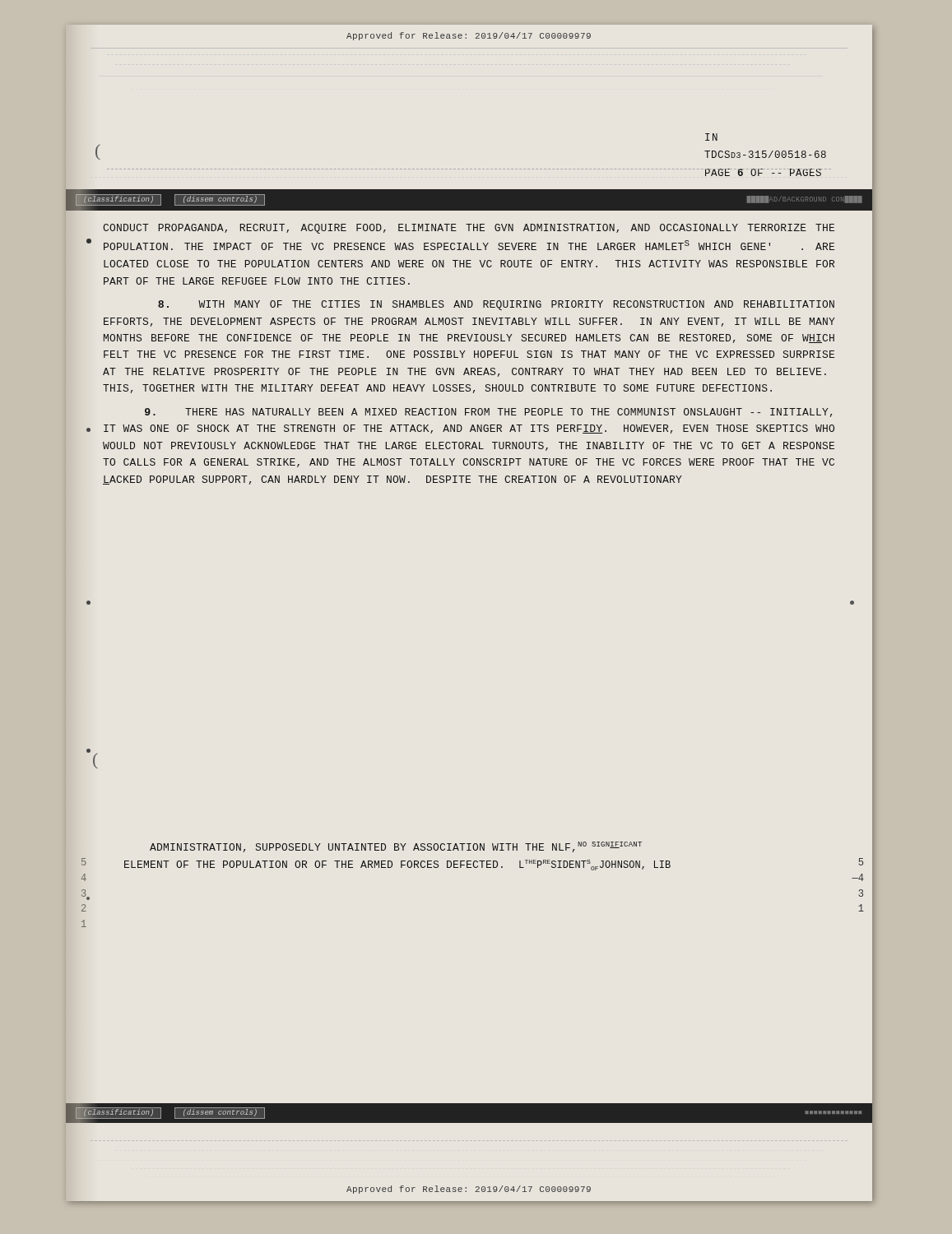Point to the block beginning "CONDUCT PROPAGANDA, RECRUIT, ACQUIRE FOOD, ELIMINATE THE GVN"
Image resolution: width=952 pixels, height=1234 pixels.
pyautogui.click(x=469, y=255)
